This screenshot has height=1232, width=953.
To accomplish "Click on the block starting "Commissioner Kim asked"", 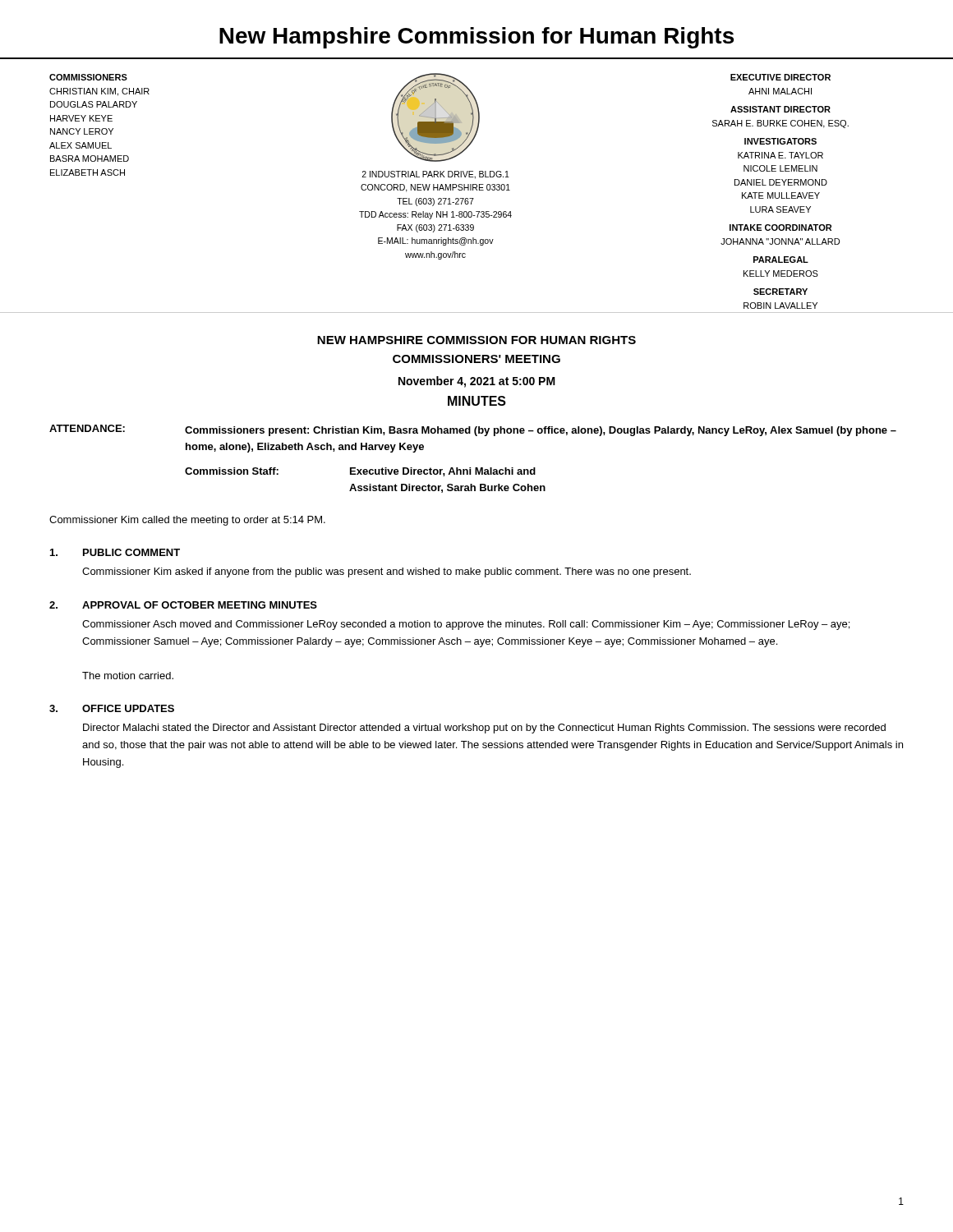I will 387,572.
